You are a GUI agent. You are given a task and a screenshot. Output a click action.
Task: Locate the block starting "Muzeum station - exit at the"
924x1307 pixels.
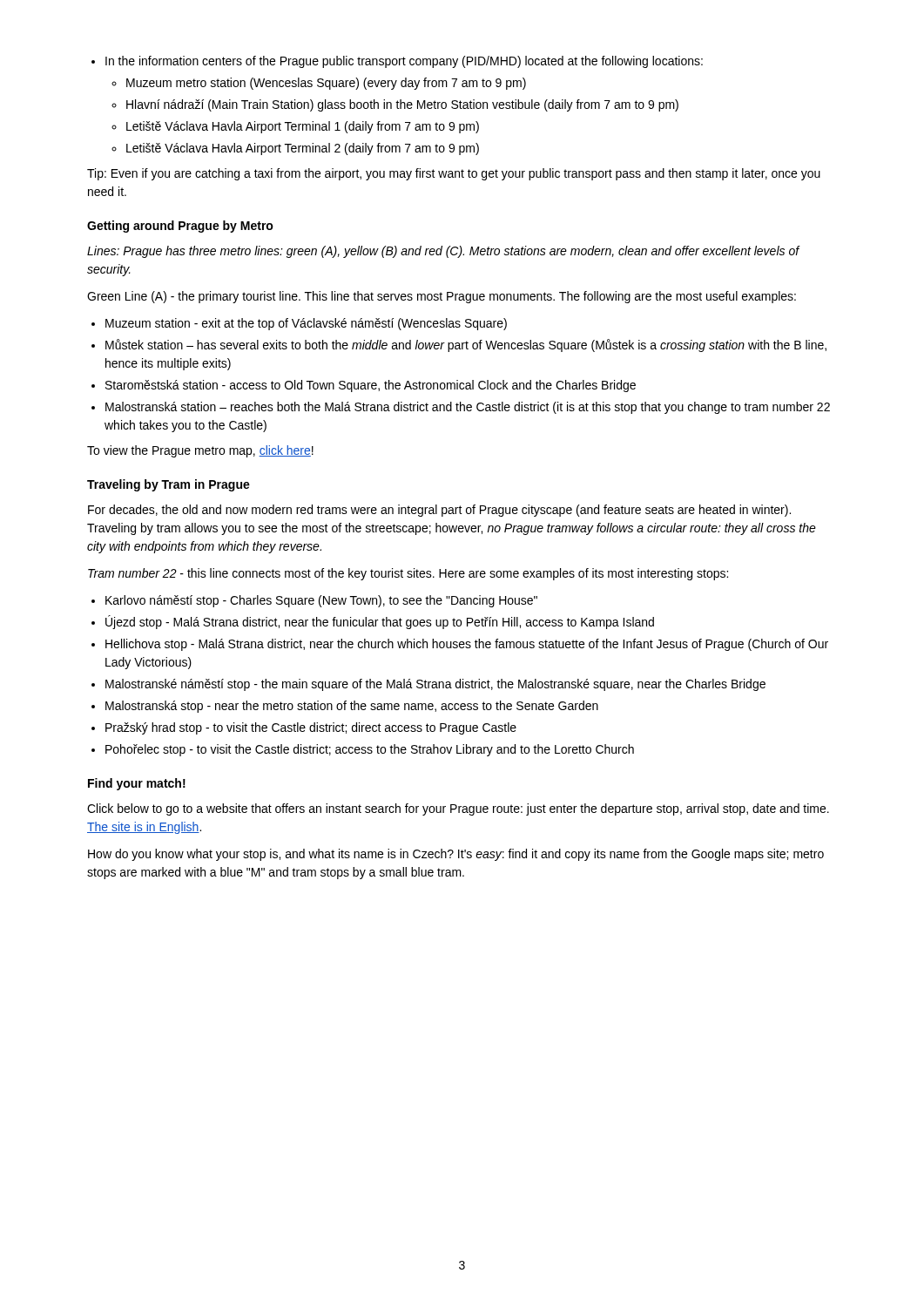(x=471, y=324)
